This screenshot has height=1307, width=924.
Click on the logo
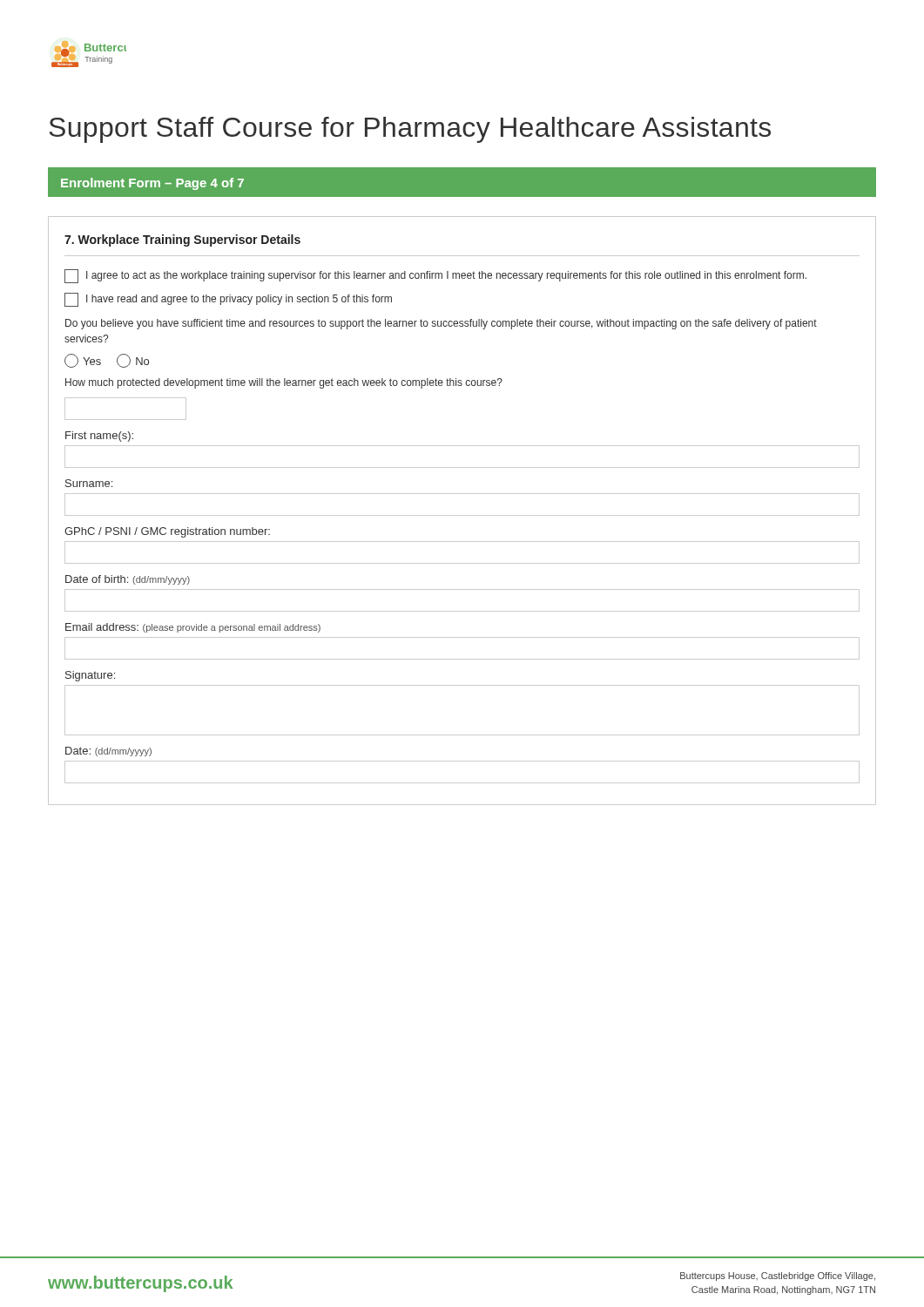click(x=87, y=59)
